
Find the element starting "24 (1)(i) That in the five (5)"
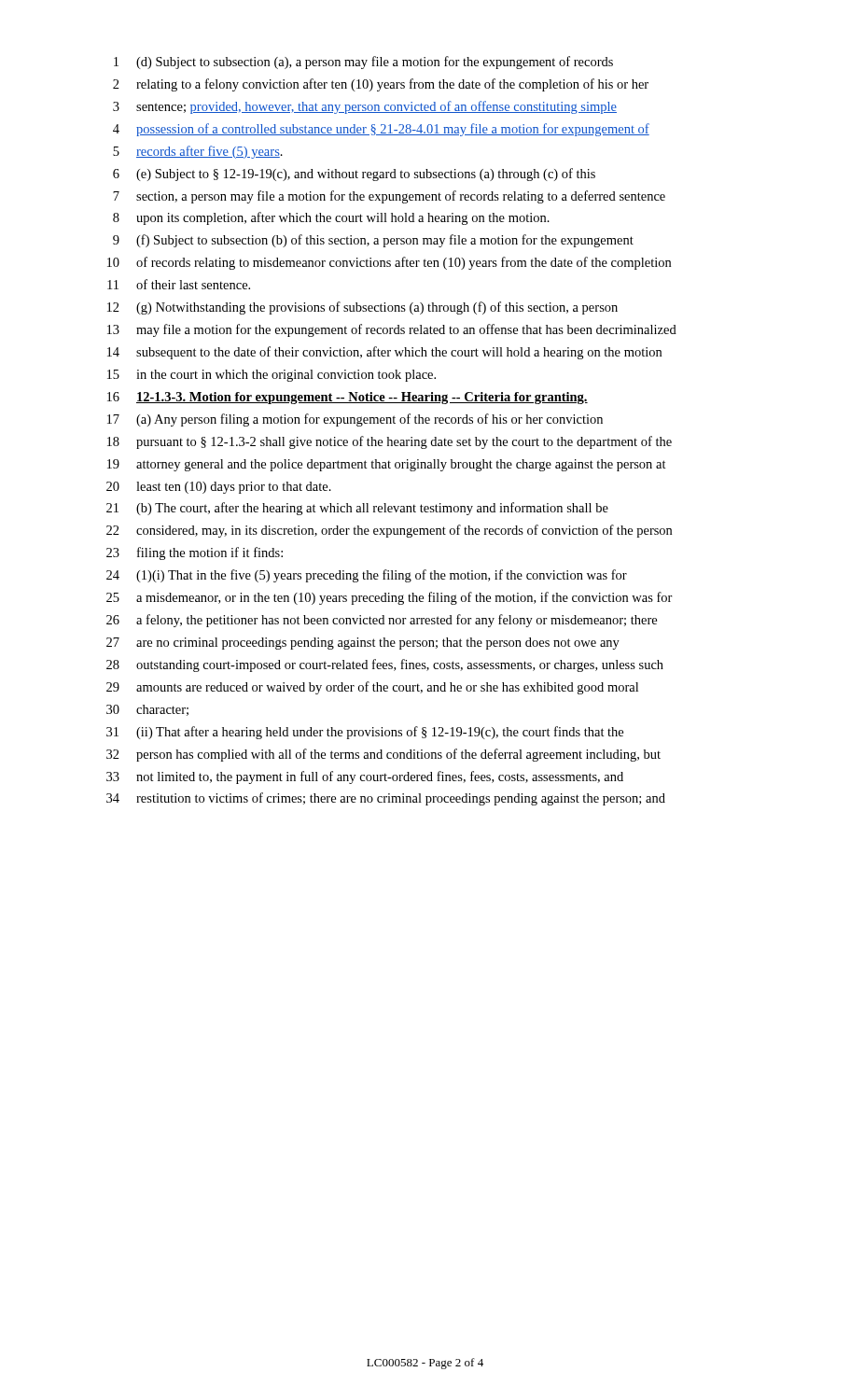pos(425,576)
